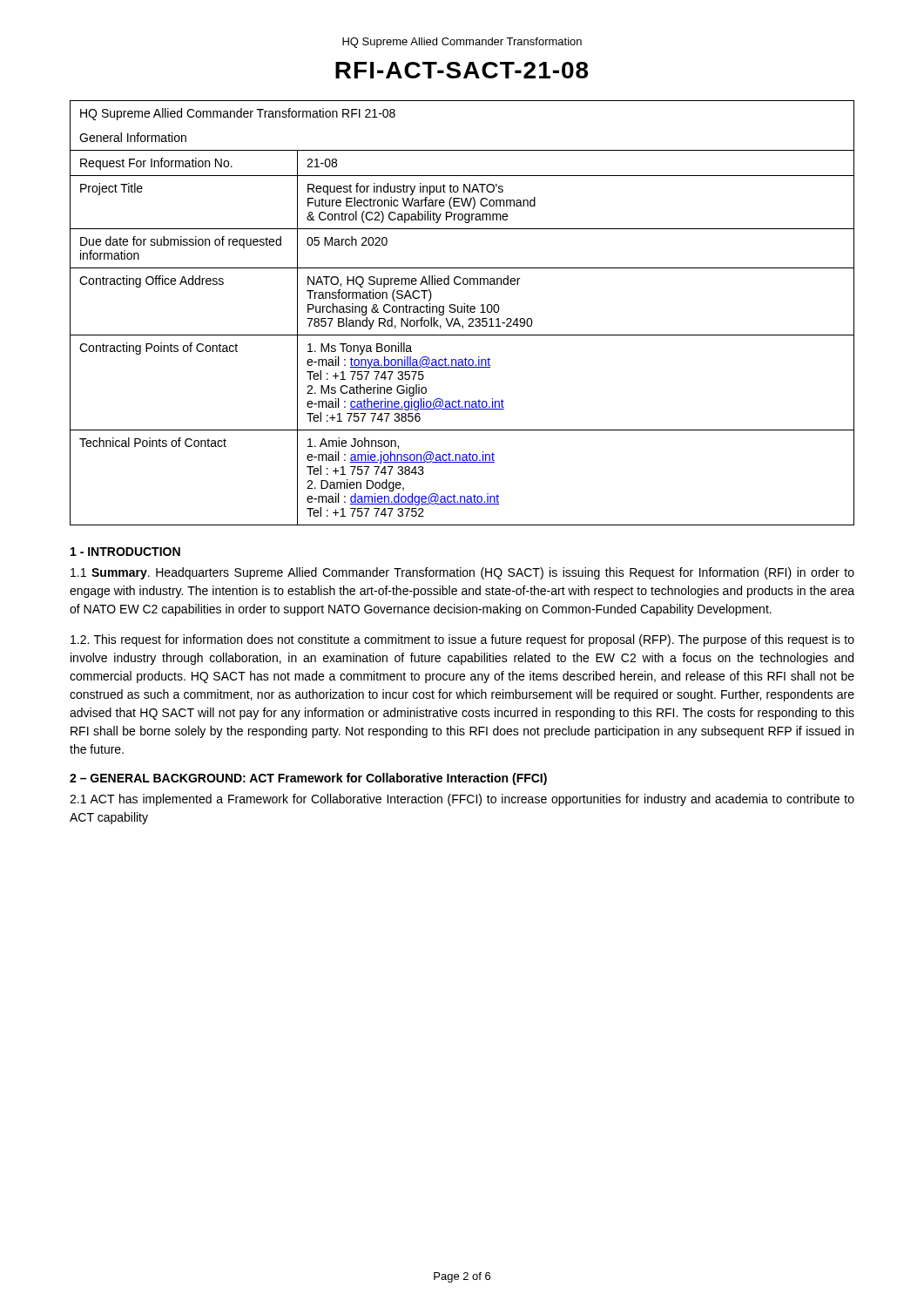Click on the text block starting "1 - INTRODUCTION"
This screenshot has height=1307, width=924.
(x=125, y=552)
